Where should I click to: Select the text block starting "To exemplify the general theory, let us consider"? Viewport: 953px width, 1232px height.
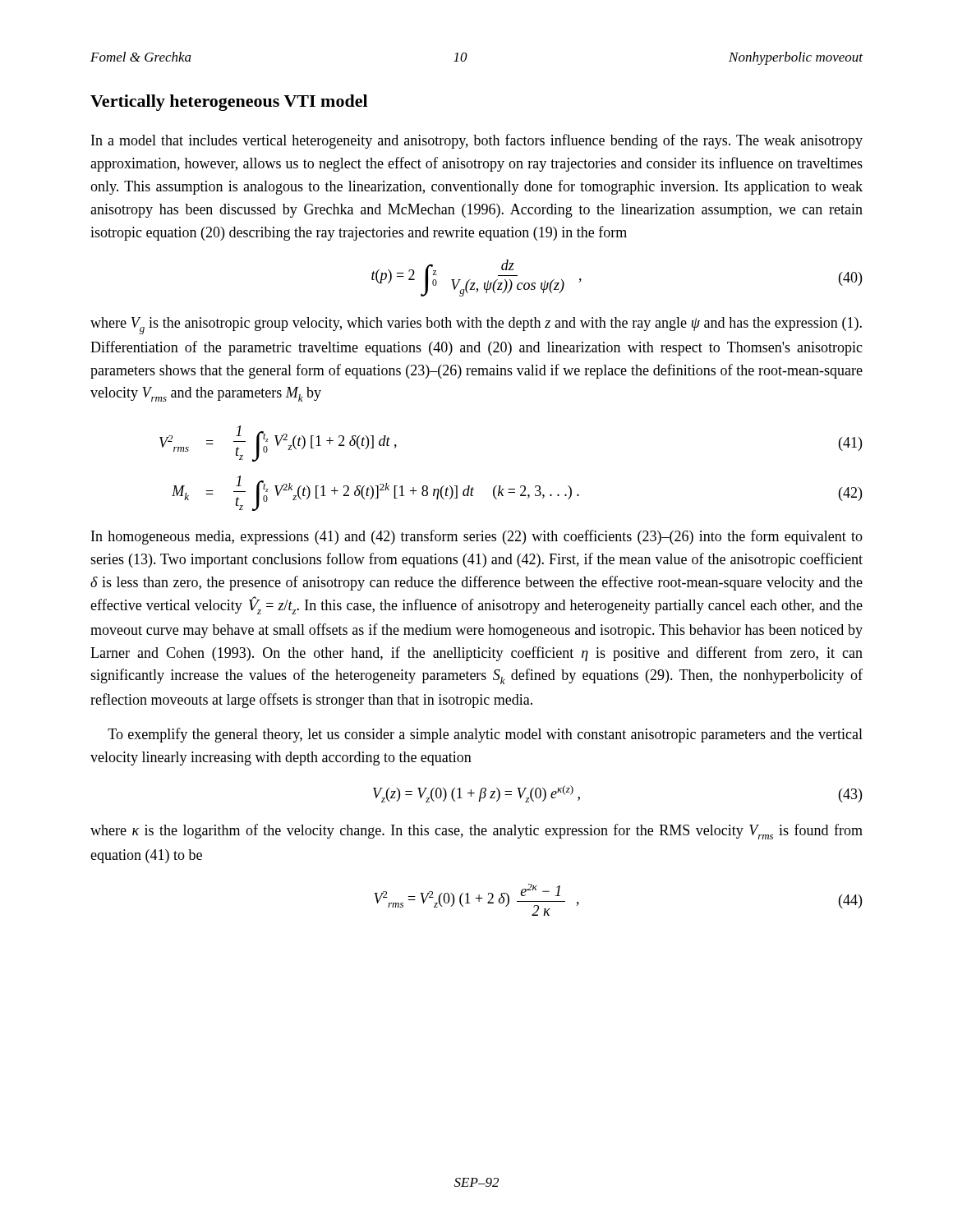click(x=476, y=746)
